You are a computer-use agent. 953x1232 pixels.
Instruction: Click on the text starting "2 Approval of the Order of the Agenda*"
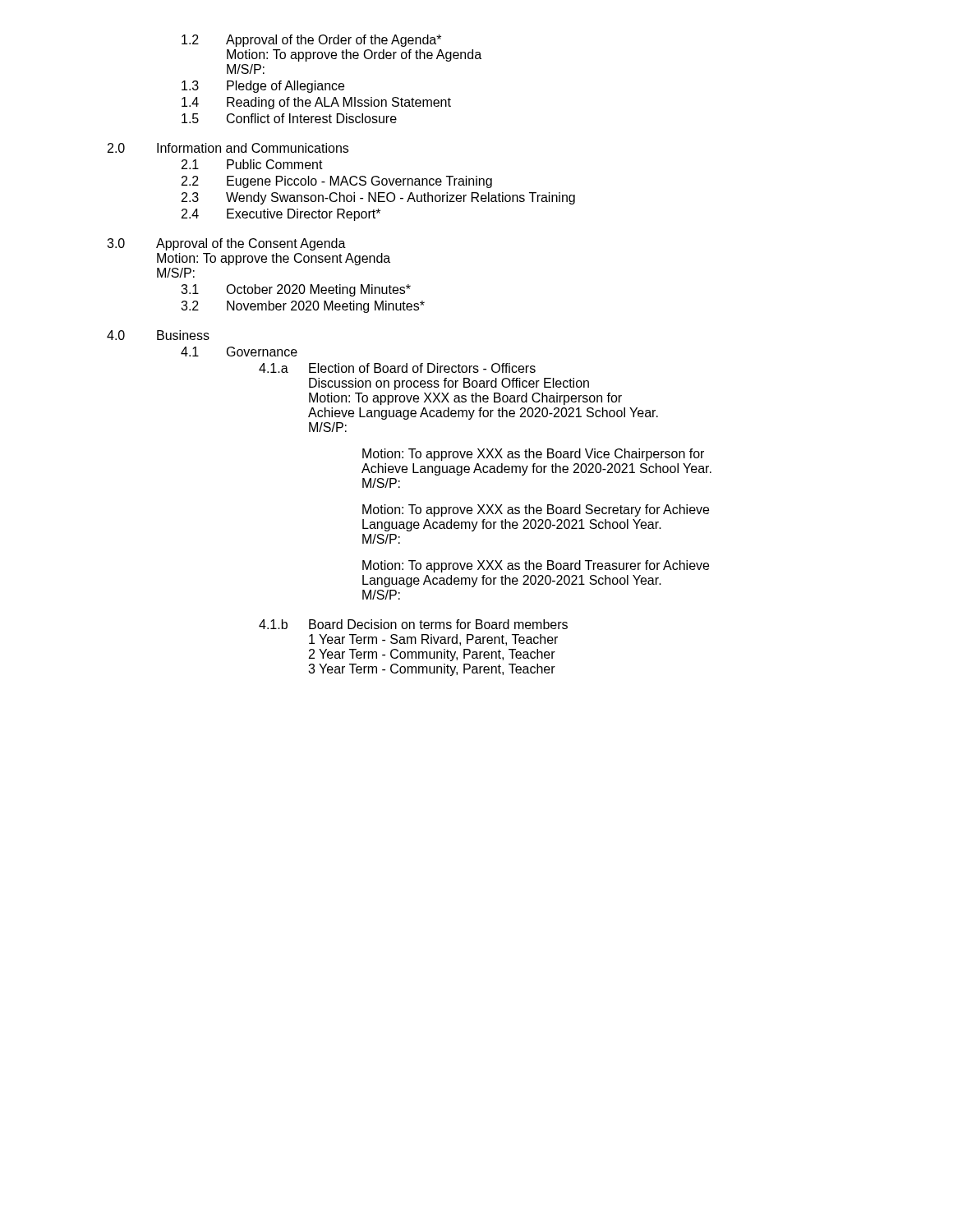coord(331,55)
